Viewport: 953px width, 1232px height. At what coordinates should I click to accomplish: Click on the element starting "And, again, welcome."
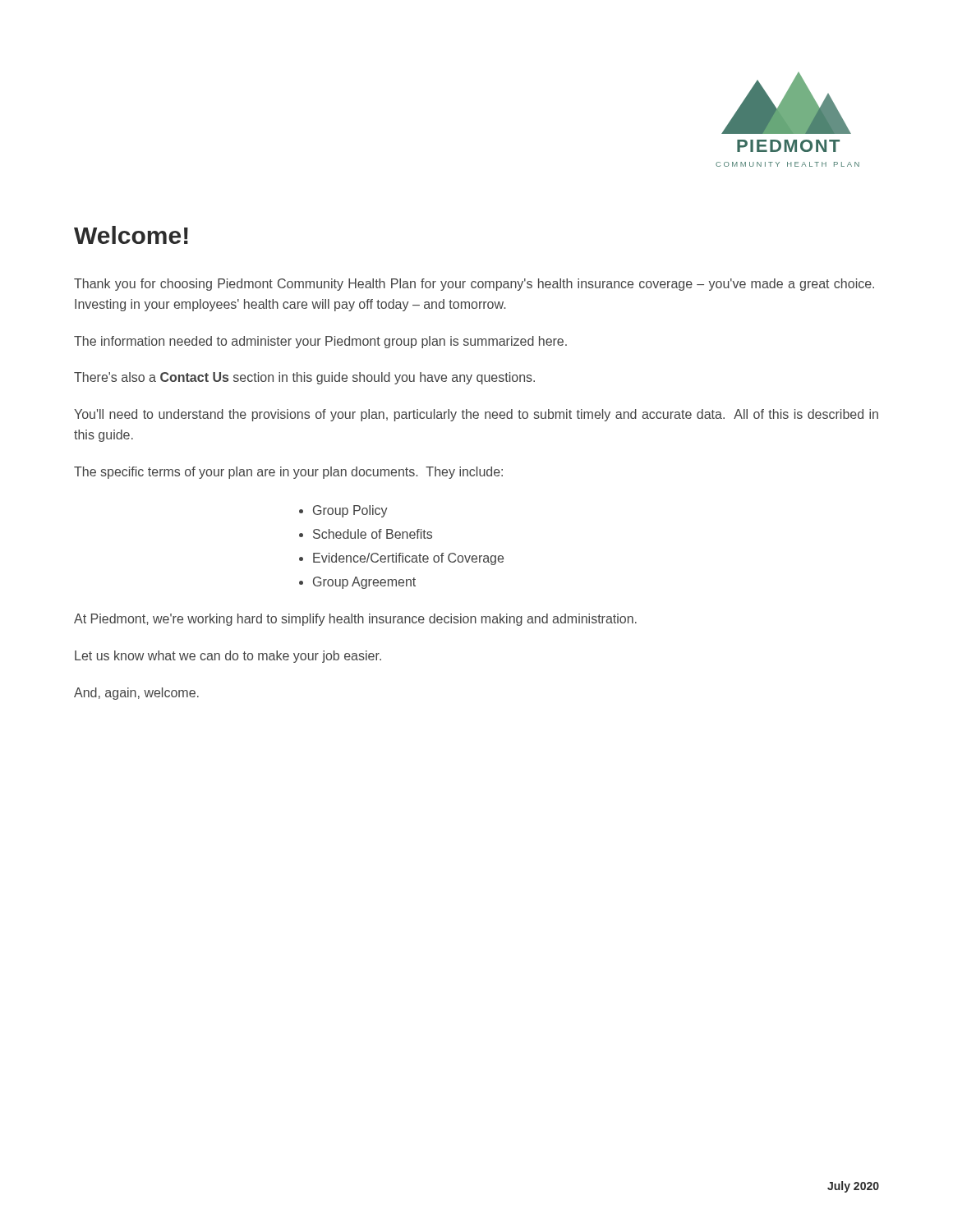pyautogui.click(x=137, y=693)
